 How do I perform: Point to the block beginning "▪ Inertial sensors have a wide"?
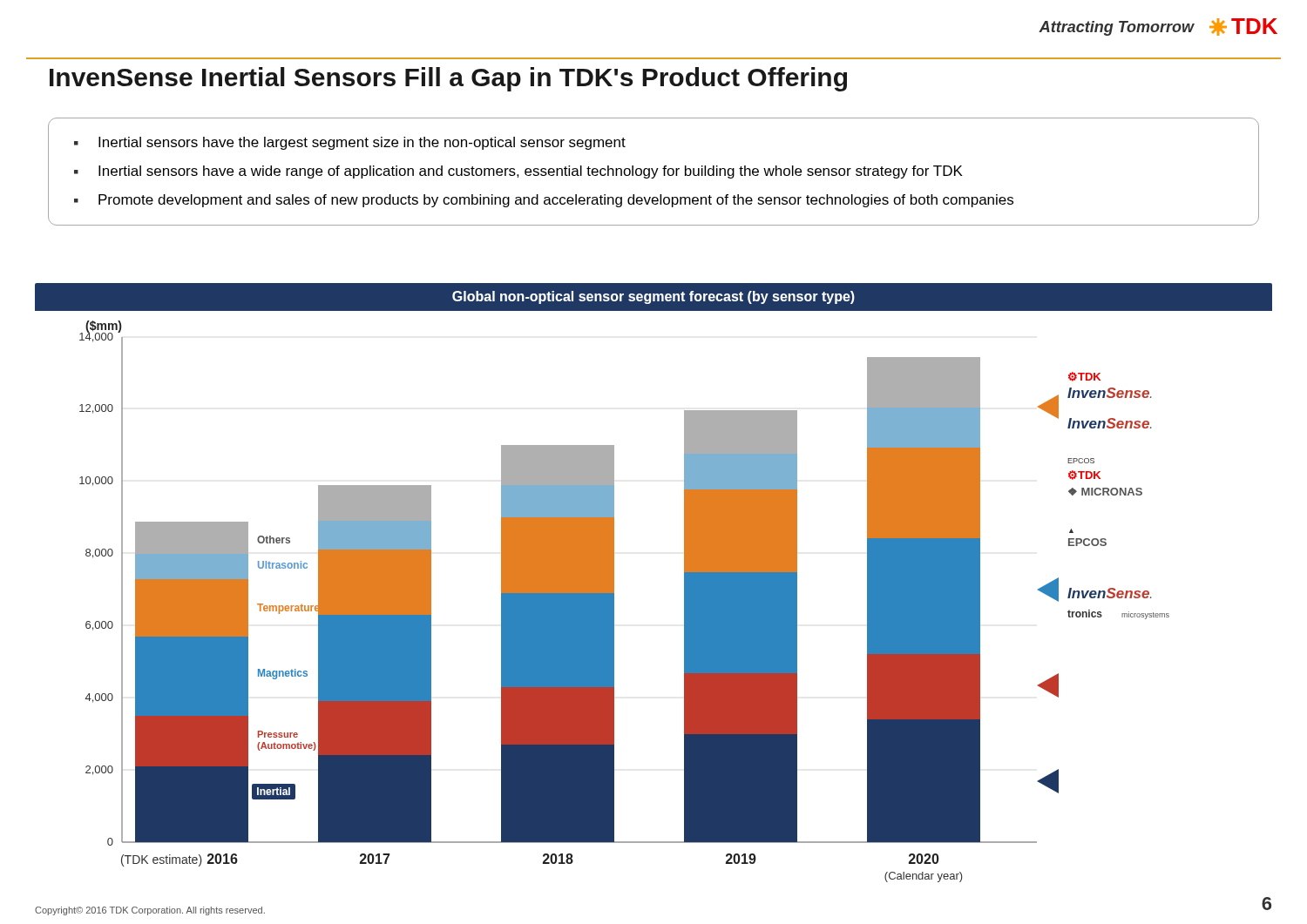pos(518,172)
